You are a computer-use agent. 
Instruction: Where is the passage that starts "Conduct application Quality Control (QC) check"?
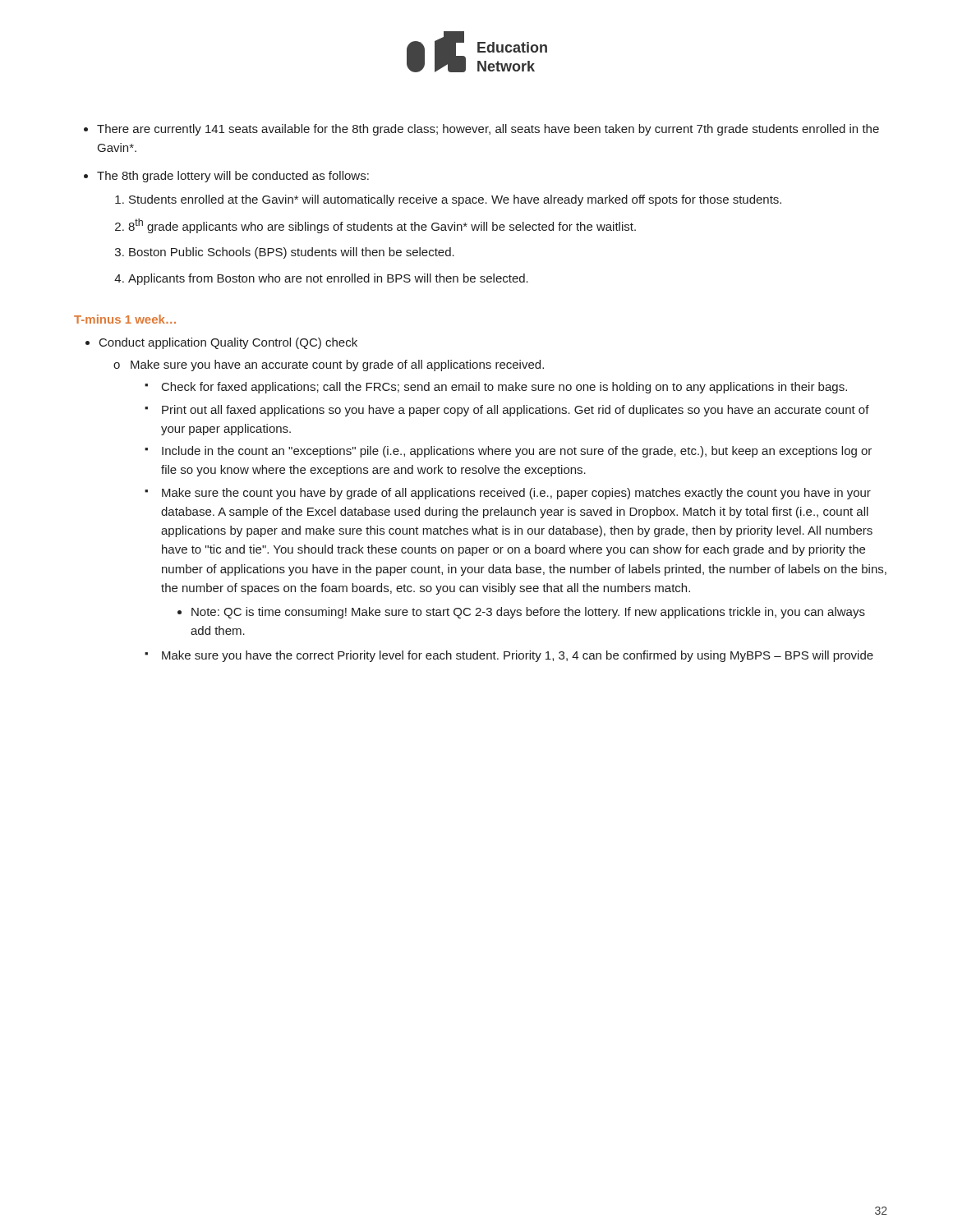click(x=493, y=500)
